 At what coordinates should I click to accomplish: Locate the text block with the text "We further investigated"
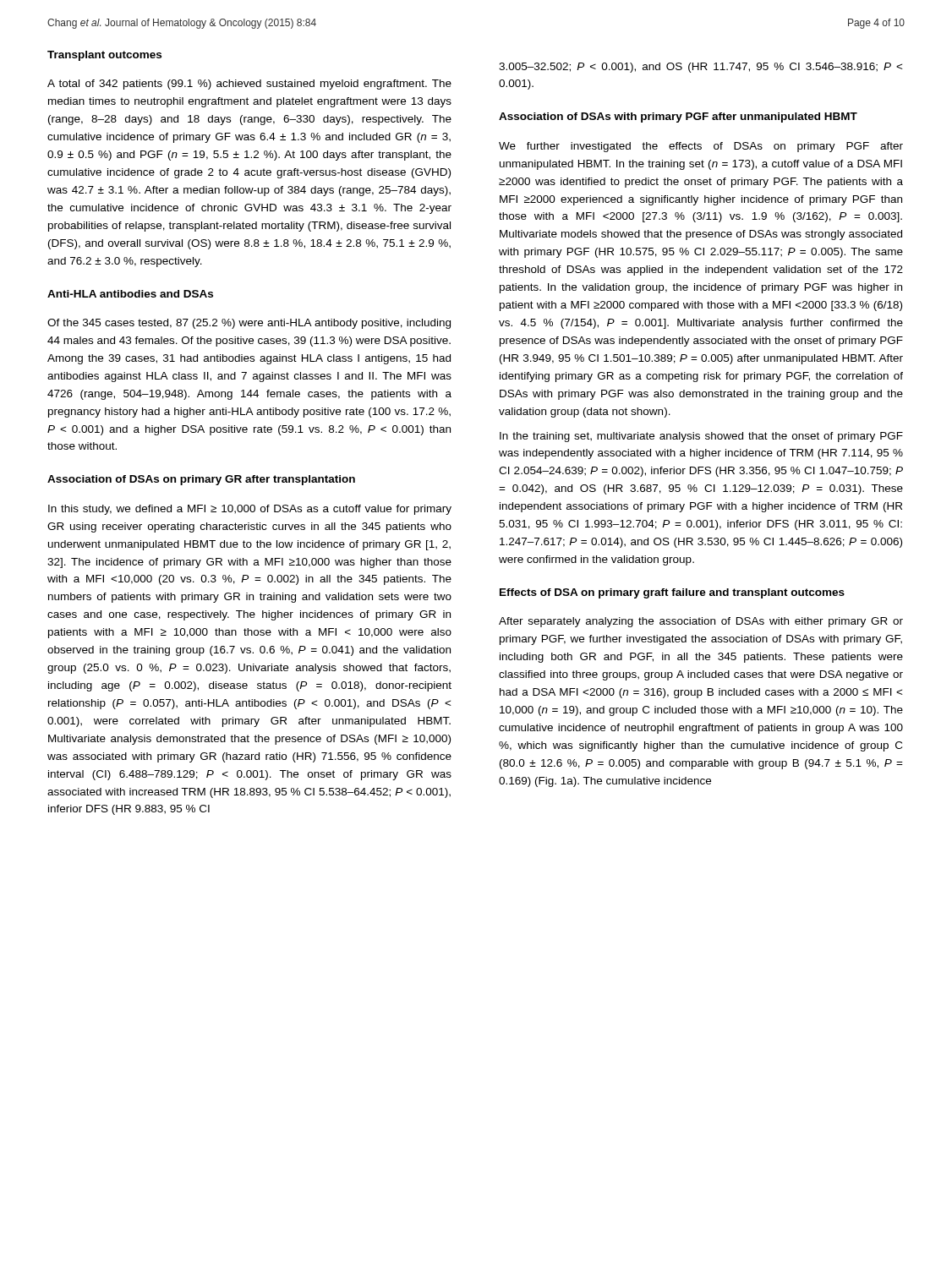pyautogui.click(x=701, y=353)
